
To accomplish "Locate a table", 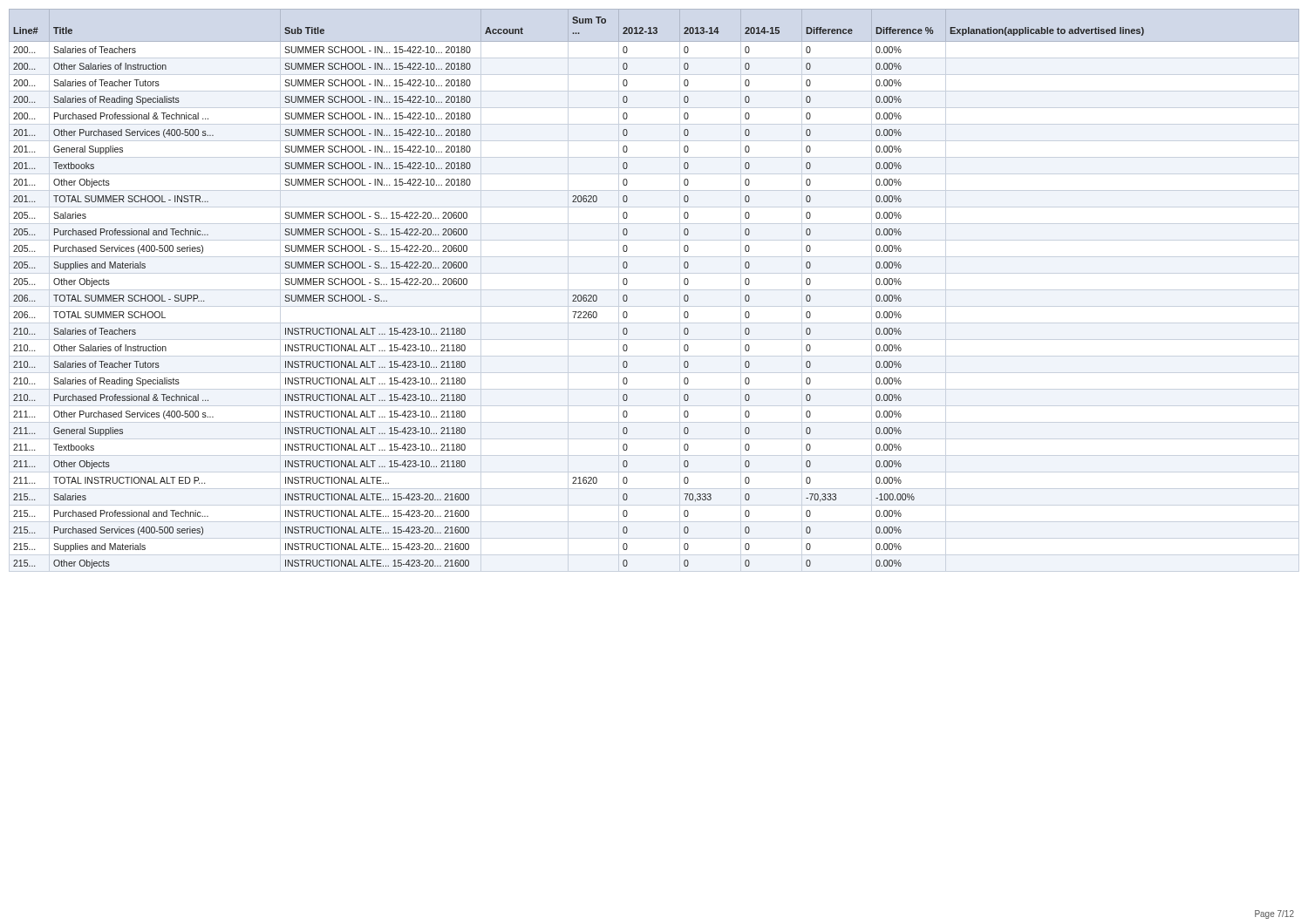I will pos(654,290).
